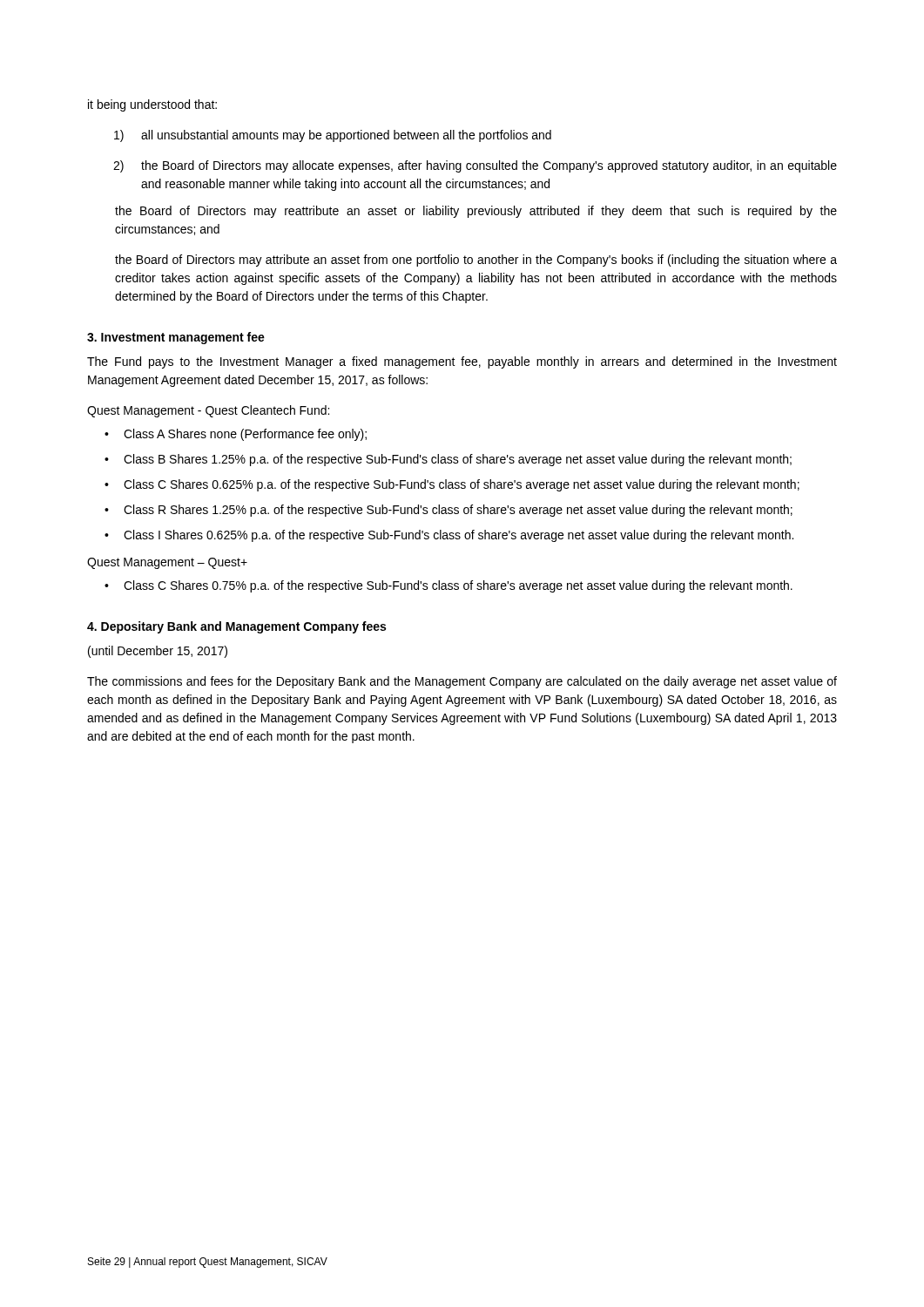Select the text starting "the Board of Directors may reattribute"

coord(476,220)
